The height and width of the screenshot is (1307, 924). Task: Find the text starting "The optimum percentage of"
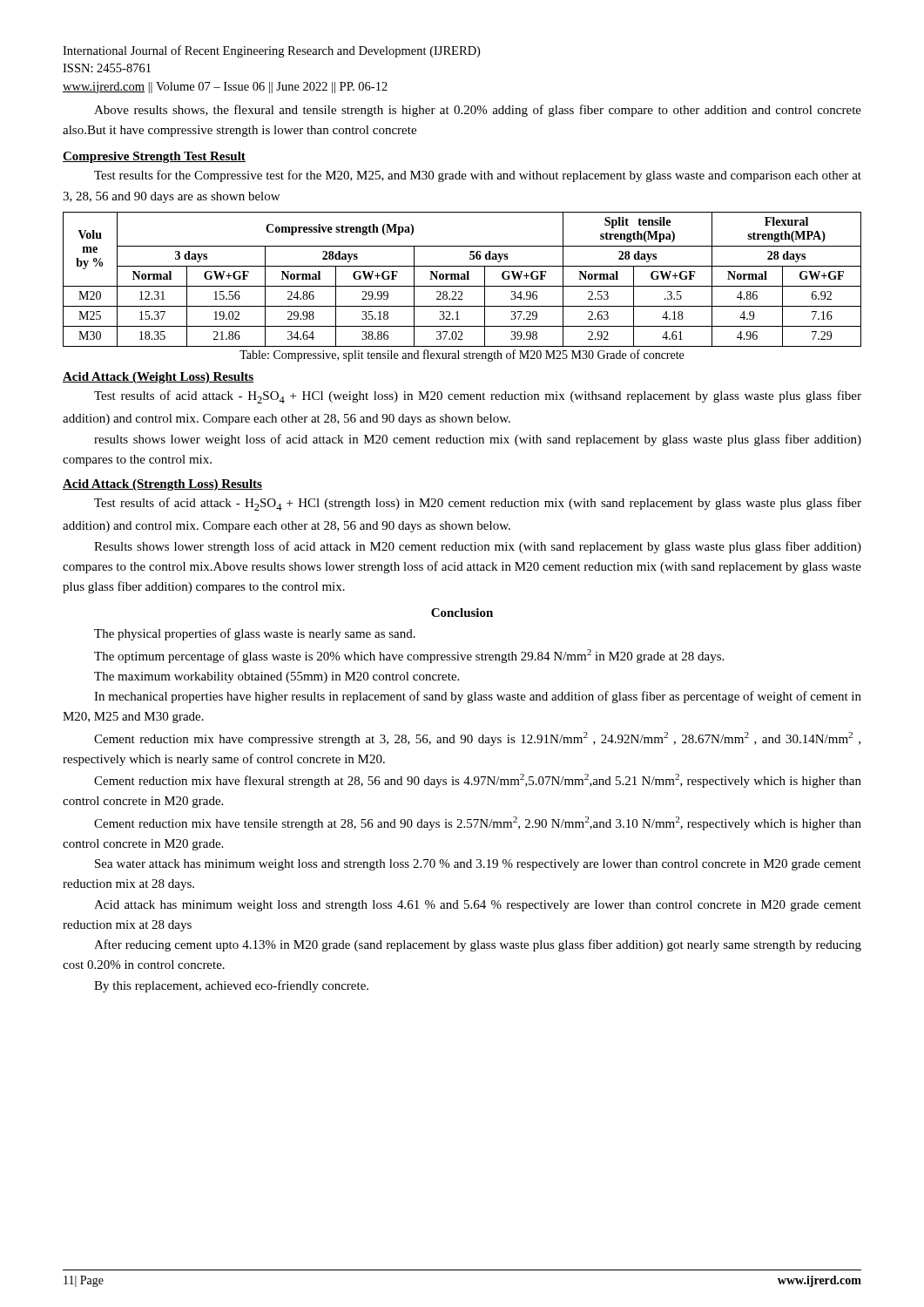[x=462, y=655]
